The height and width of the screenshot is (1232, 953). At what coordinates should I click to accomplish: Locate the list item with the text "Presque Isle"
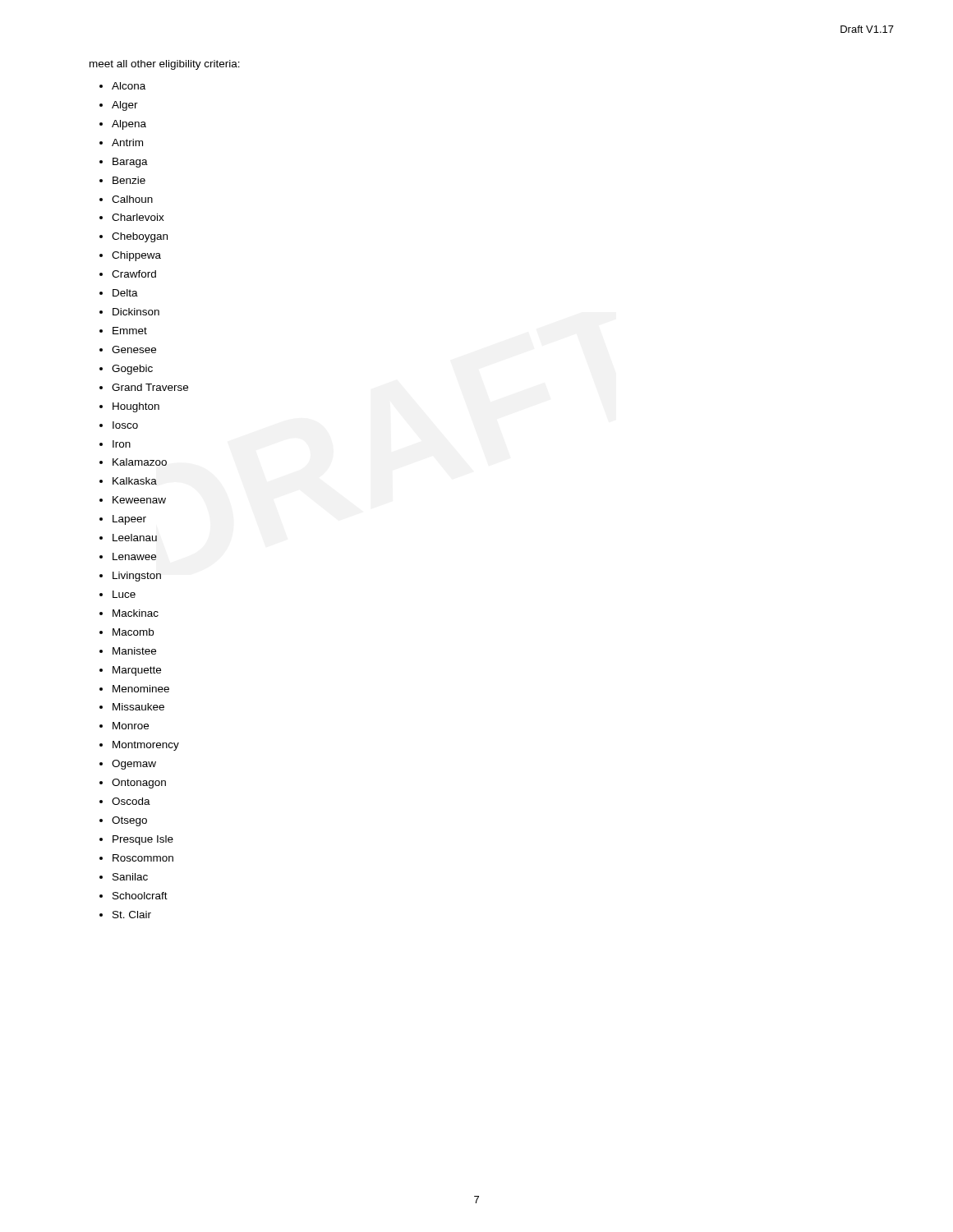click(x=143, y=839)
